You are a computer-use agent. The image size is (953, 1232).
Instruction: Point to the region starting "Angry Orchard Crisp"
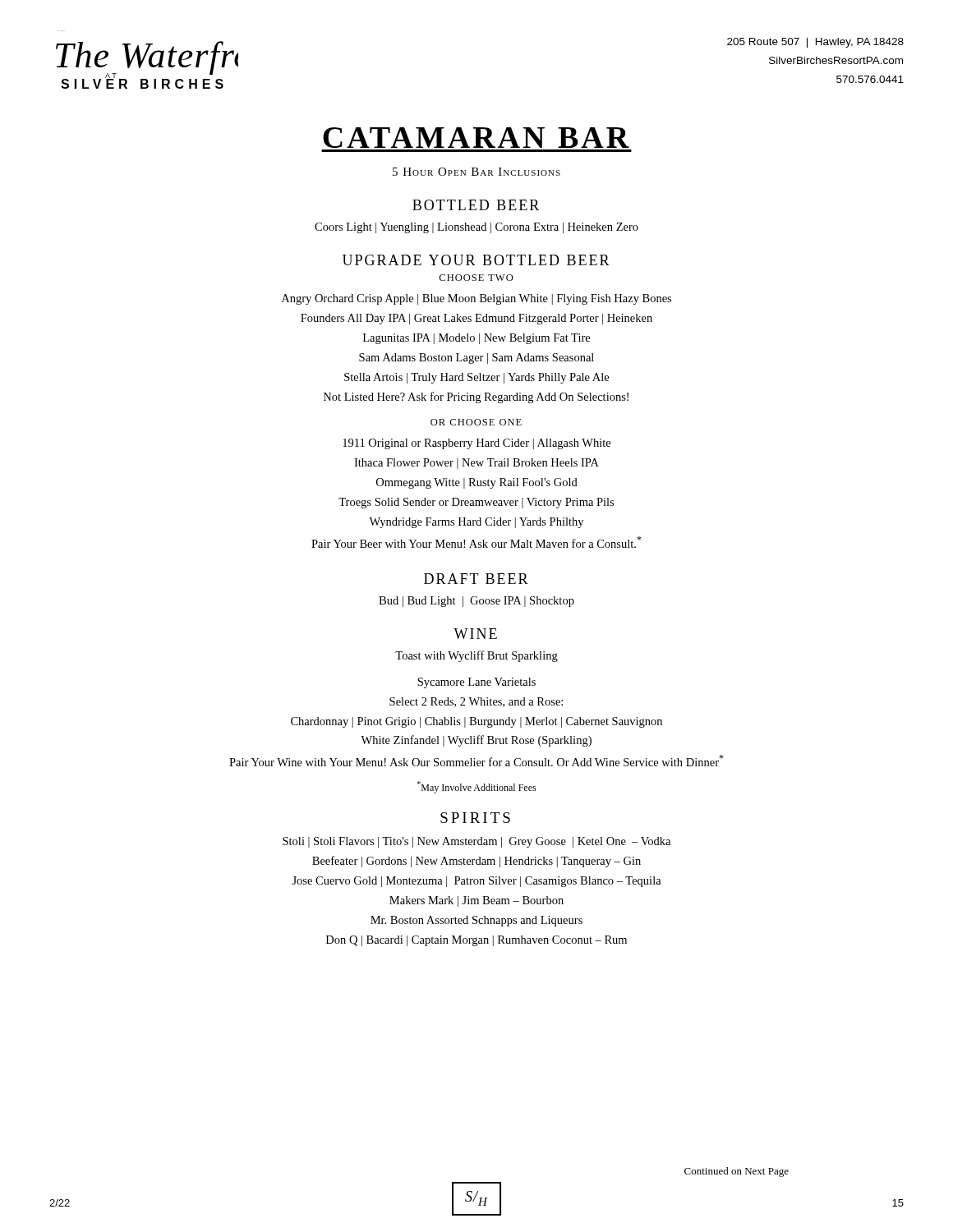[476, 347]
